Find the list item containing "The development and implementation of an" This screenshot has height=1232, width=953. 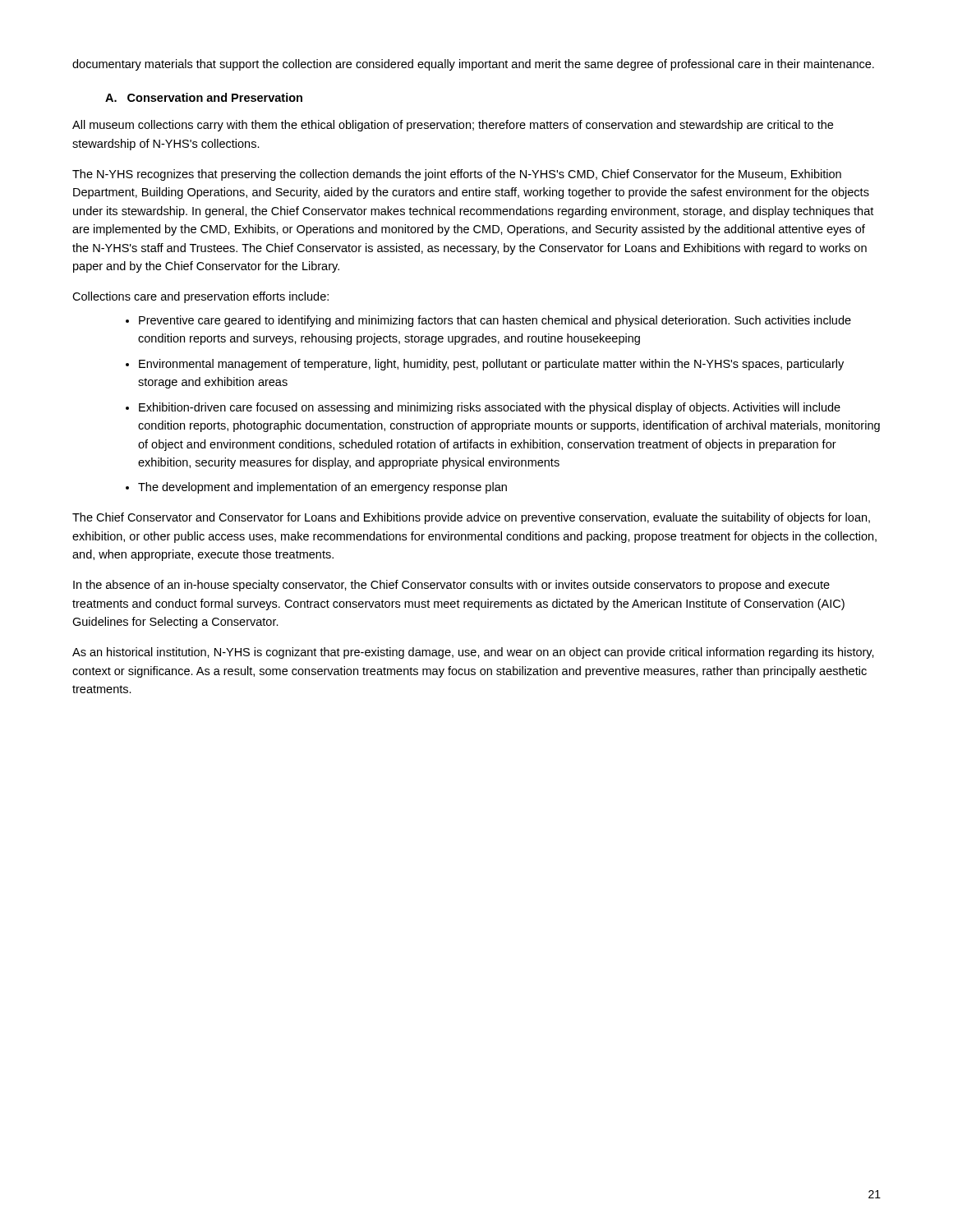click(323, 487)
